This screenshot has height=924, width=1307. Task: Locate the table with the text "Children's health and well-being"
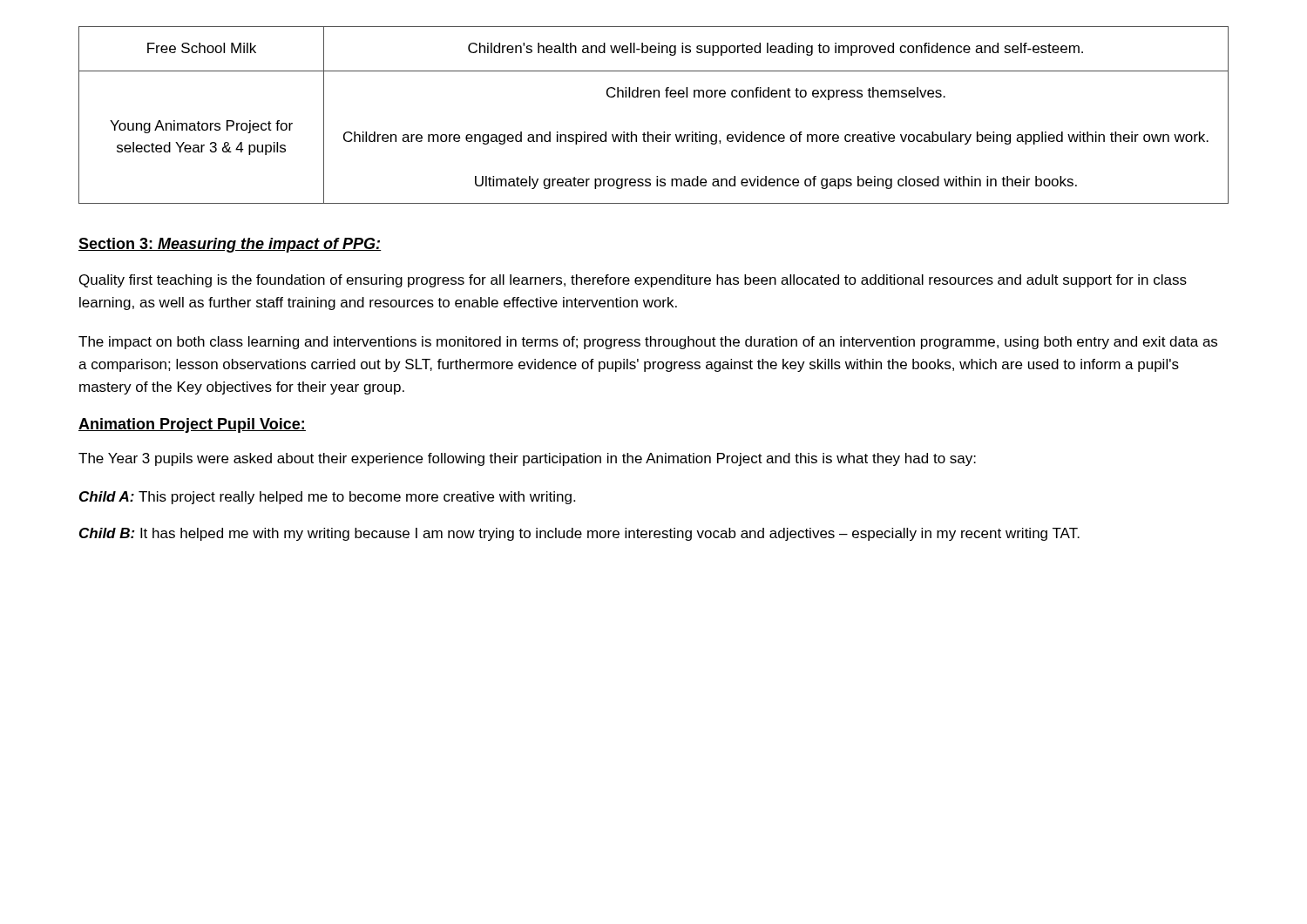654,115
